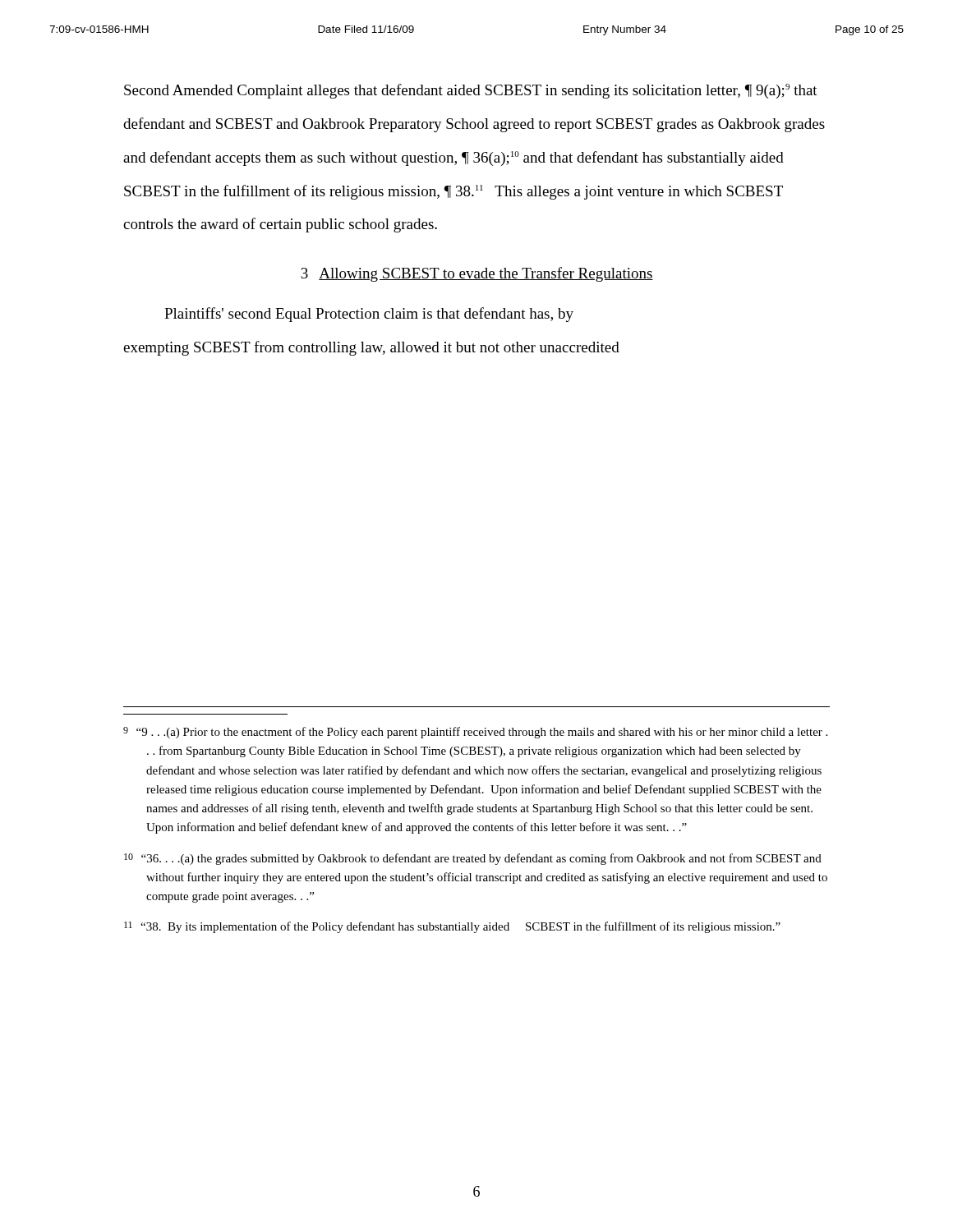Select the passage starting "11 “38. By its"
Screen dimensions: 1232x953
pos(452,926)
